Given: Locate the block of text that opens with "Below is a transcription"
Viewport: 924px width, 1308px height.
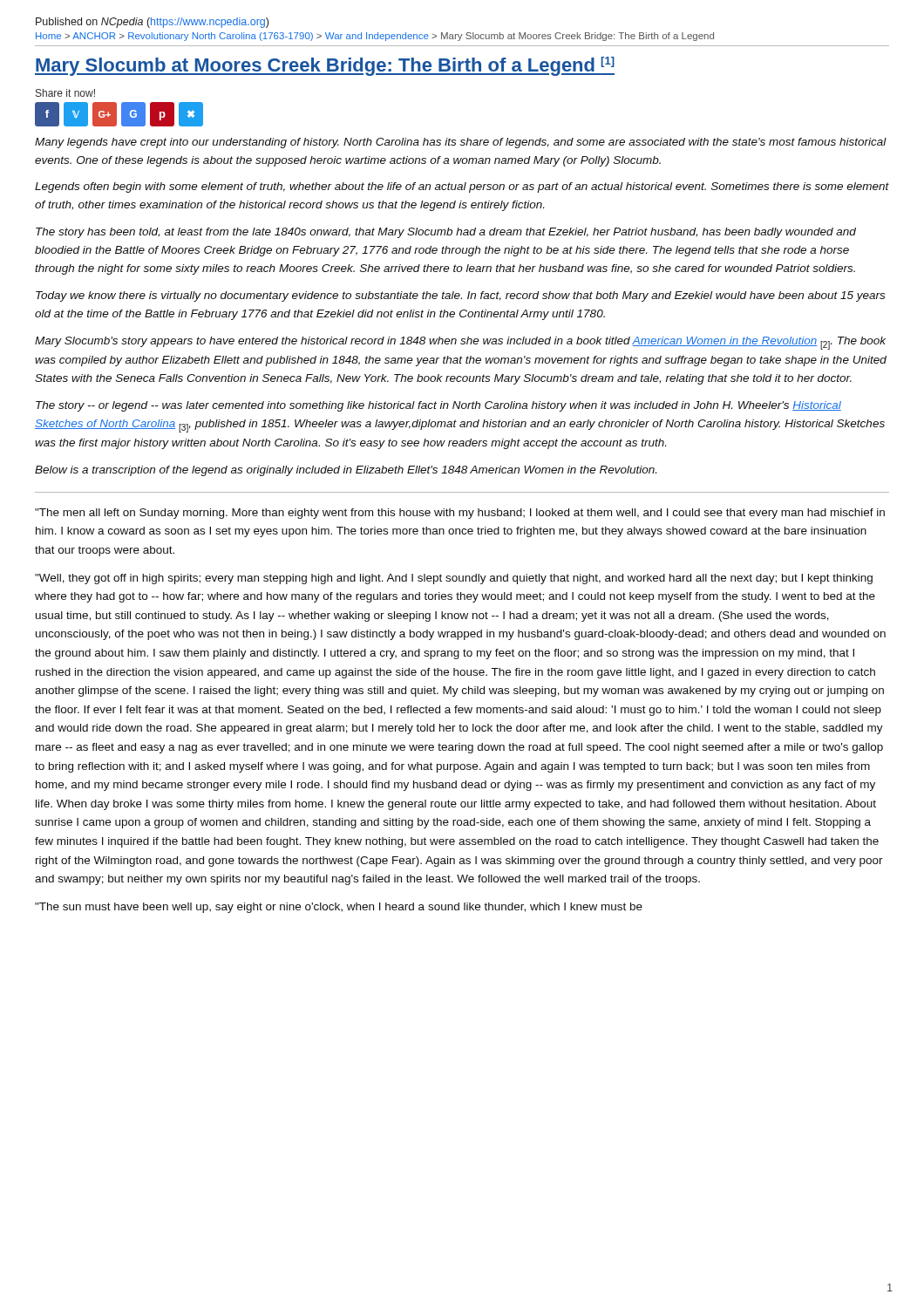Looking at the screenshot, I should pyautogui.click(x=346, y=470).
